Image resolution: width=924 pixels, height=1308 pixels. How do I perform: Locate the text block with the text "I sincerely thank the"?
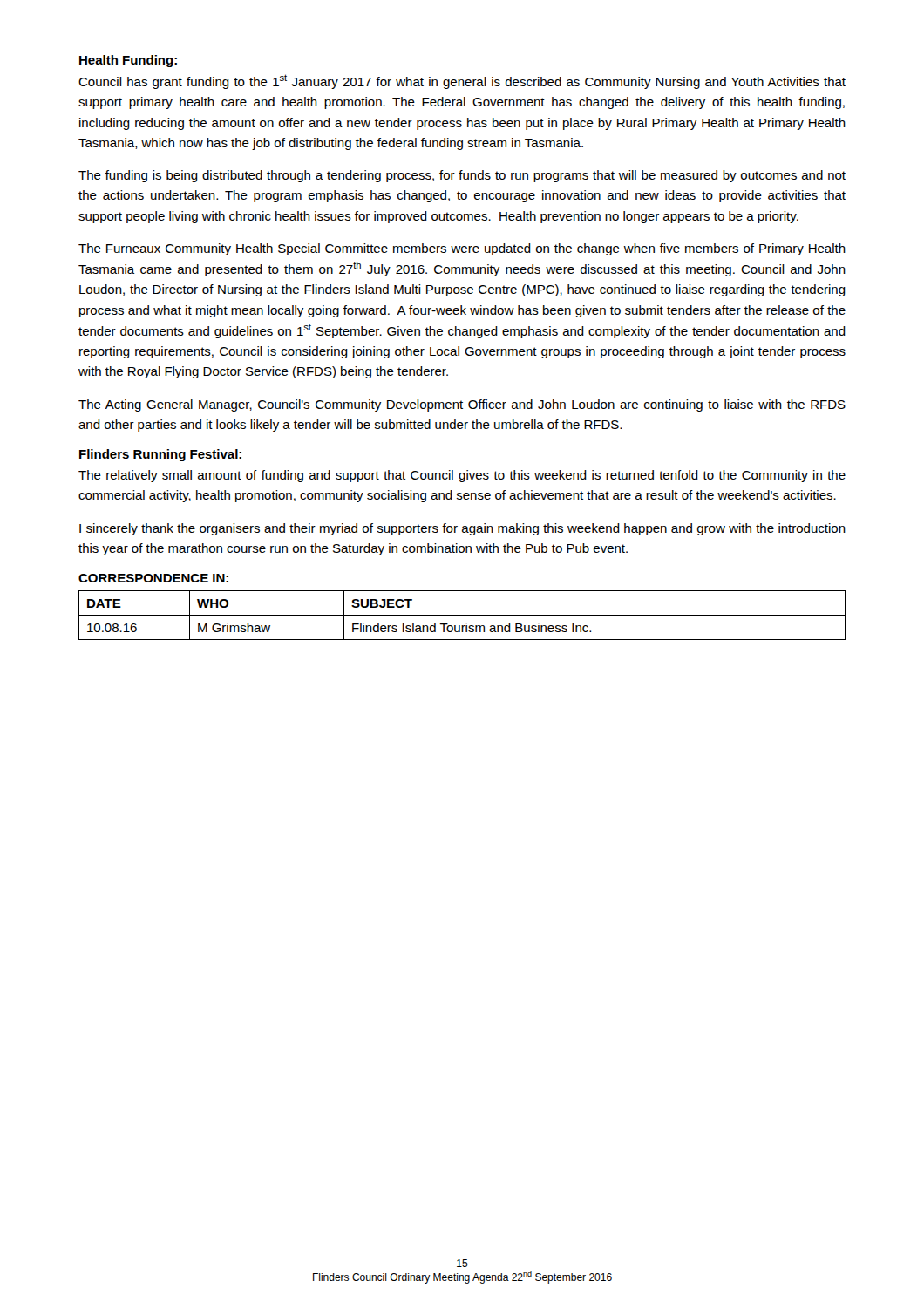(462, 538)
